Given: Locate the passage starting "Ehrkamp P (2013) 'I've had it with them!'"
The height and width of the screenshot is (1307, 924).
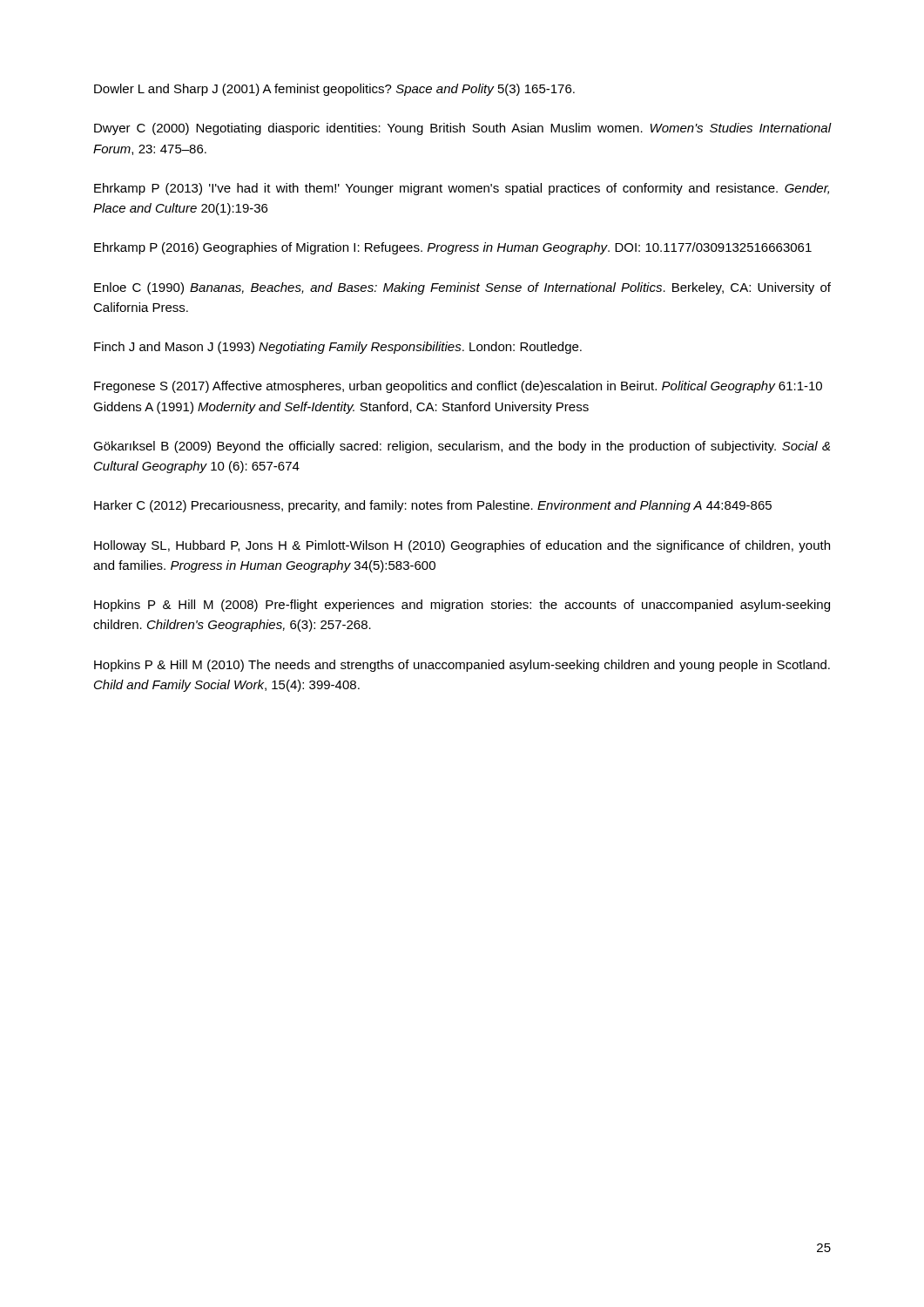Looking at the screenshot, I should pos(462,198).
